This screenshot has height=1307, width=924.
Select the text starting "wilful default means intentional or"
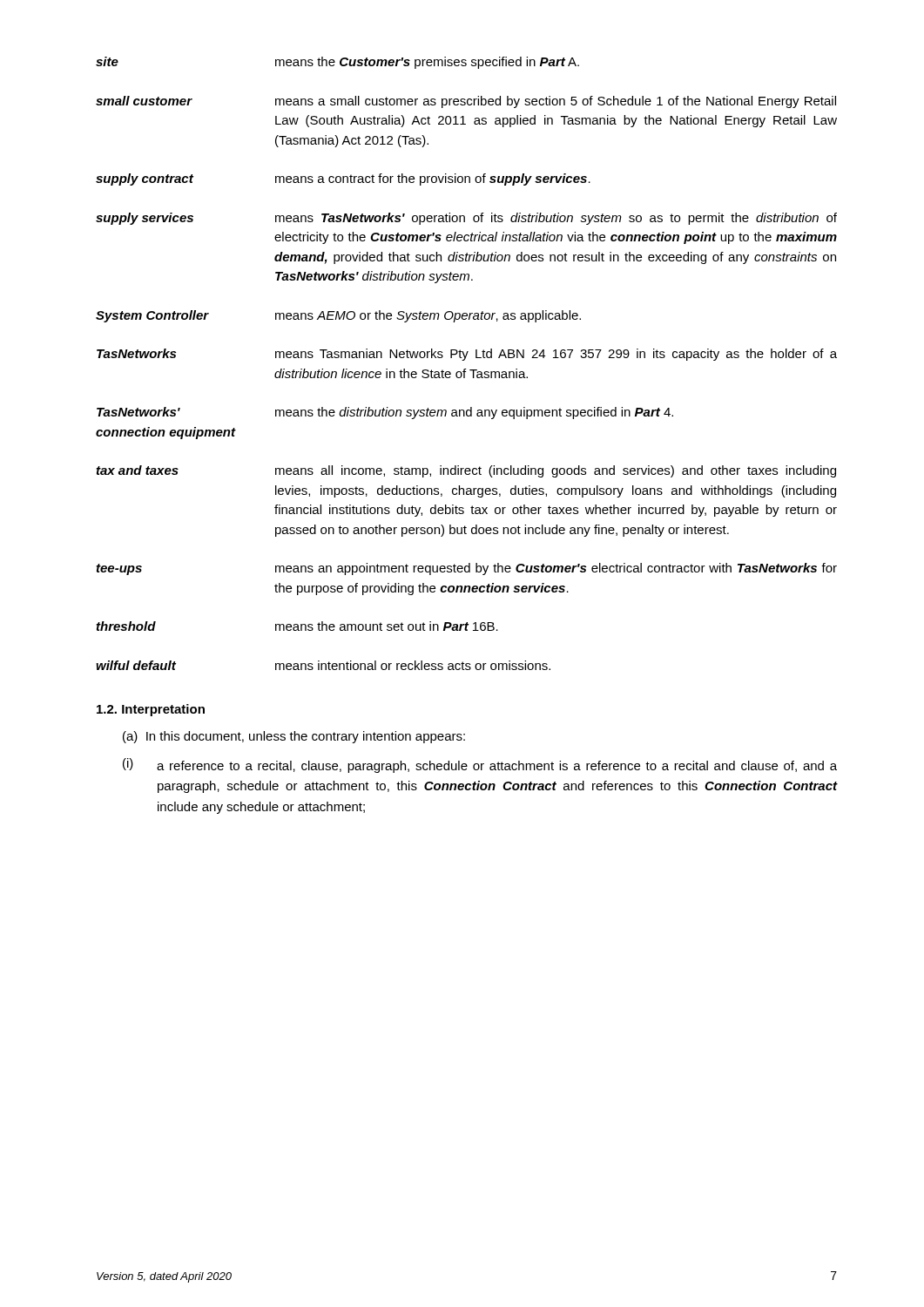point(466,666)
